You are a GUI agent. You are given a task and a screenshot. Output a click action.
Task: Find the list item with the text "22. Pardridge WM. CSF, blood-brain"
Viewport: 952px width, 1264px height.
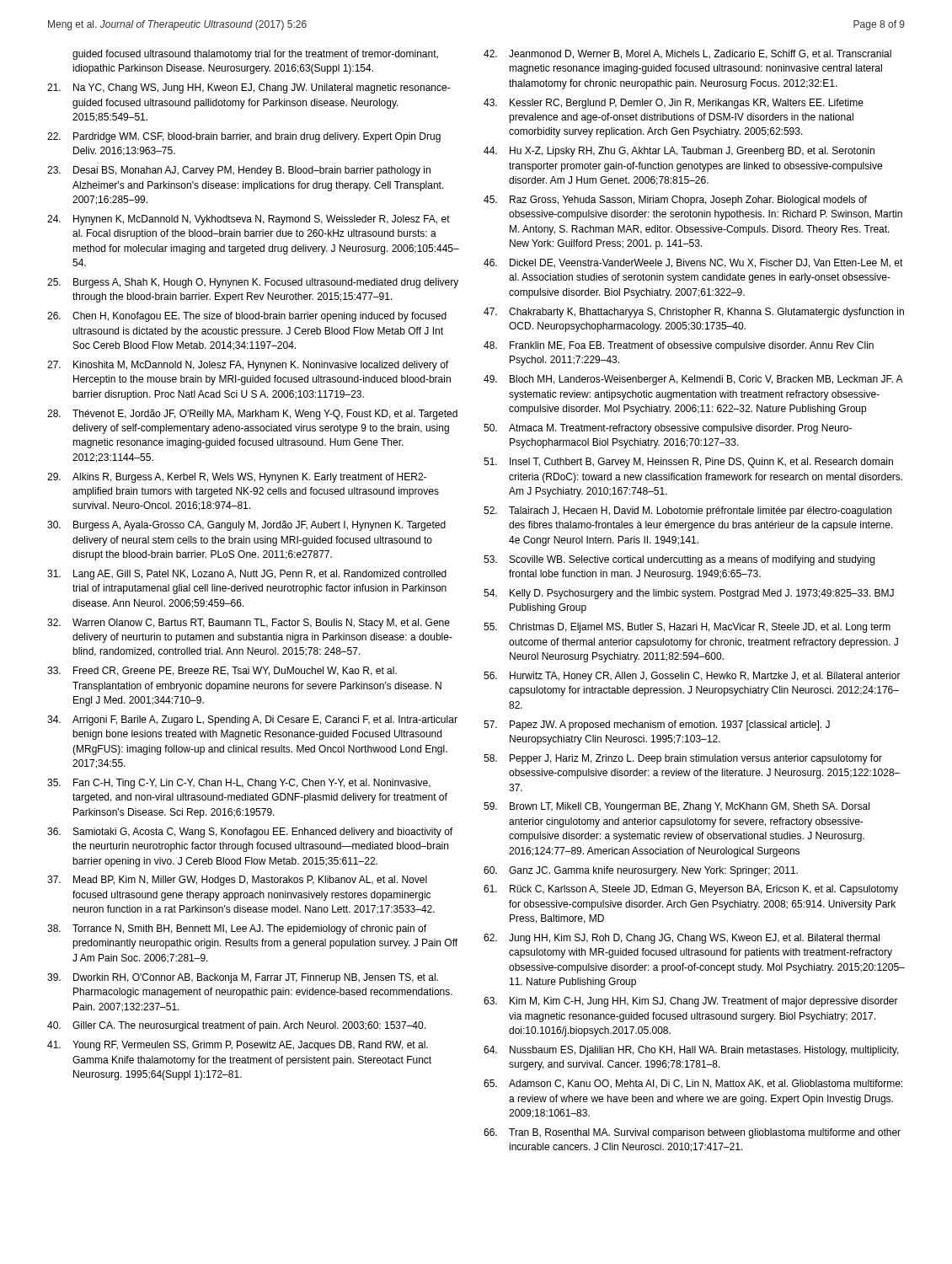(x=254, y=144)
